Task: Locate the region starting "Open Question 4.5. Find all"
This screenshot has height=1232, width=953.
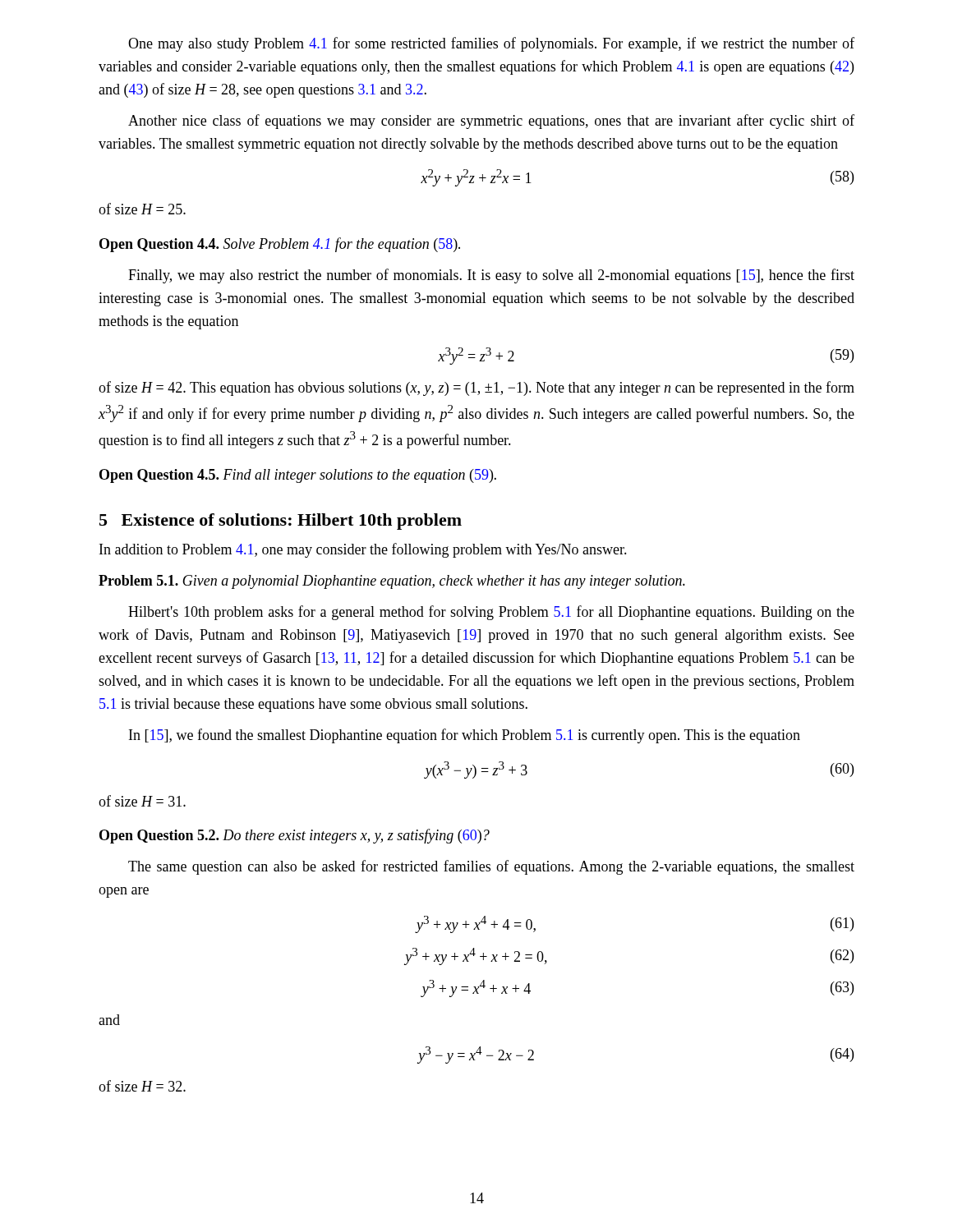Action: coord(476,475)
